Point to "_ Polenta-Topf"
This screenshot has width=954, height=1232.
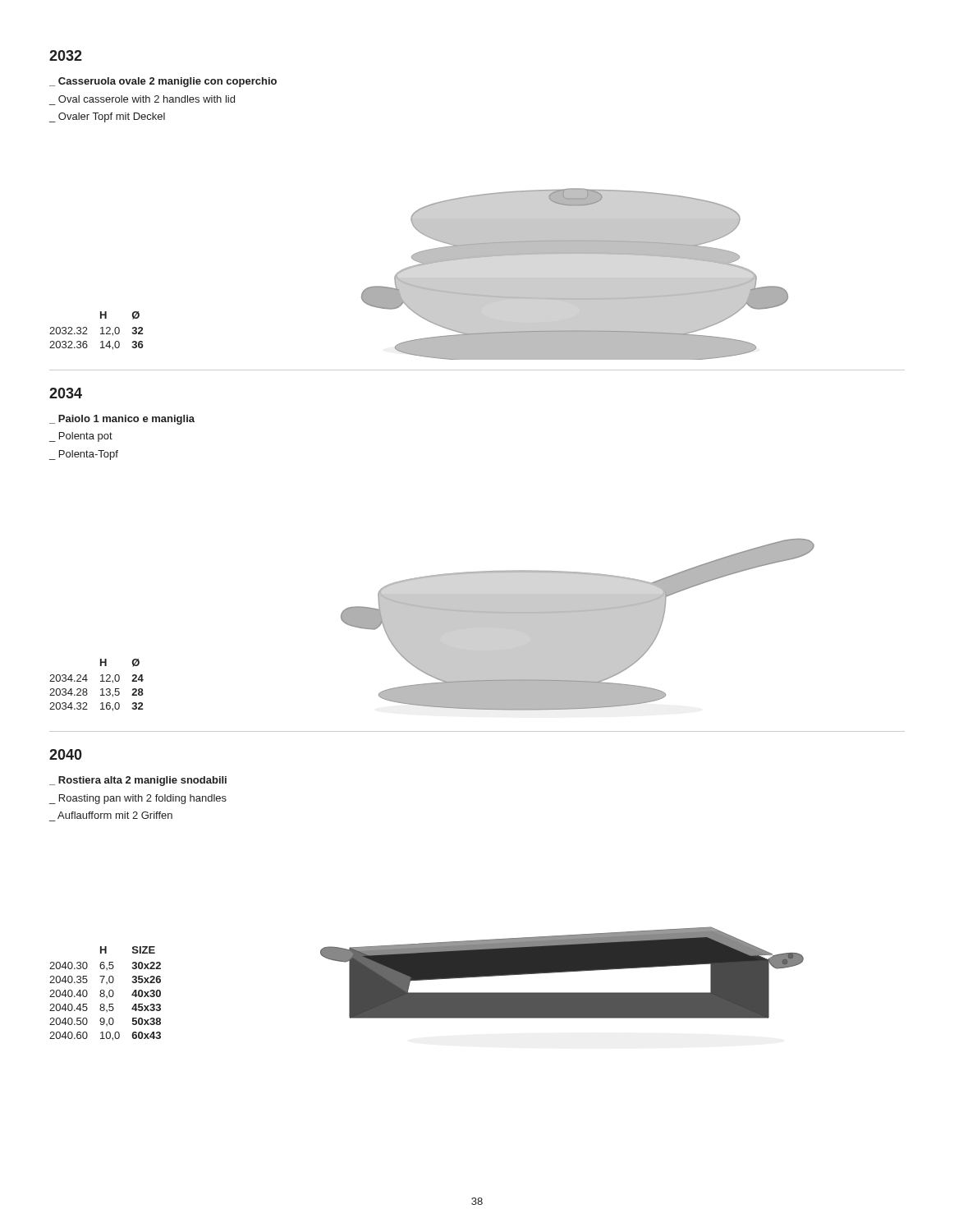(84, 453)
